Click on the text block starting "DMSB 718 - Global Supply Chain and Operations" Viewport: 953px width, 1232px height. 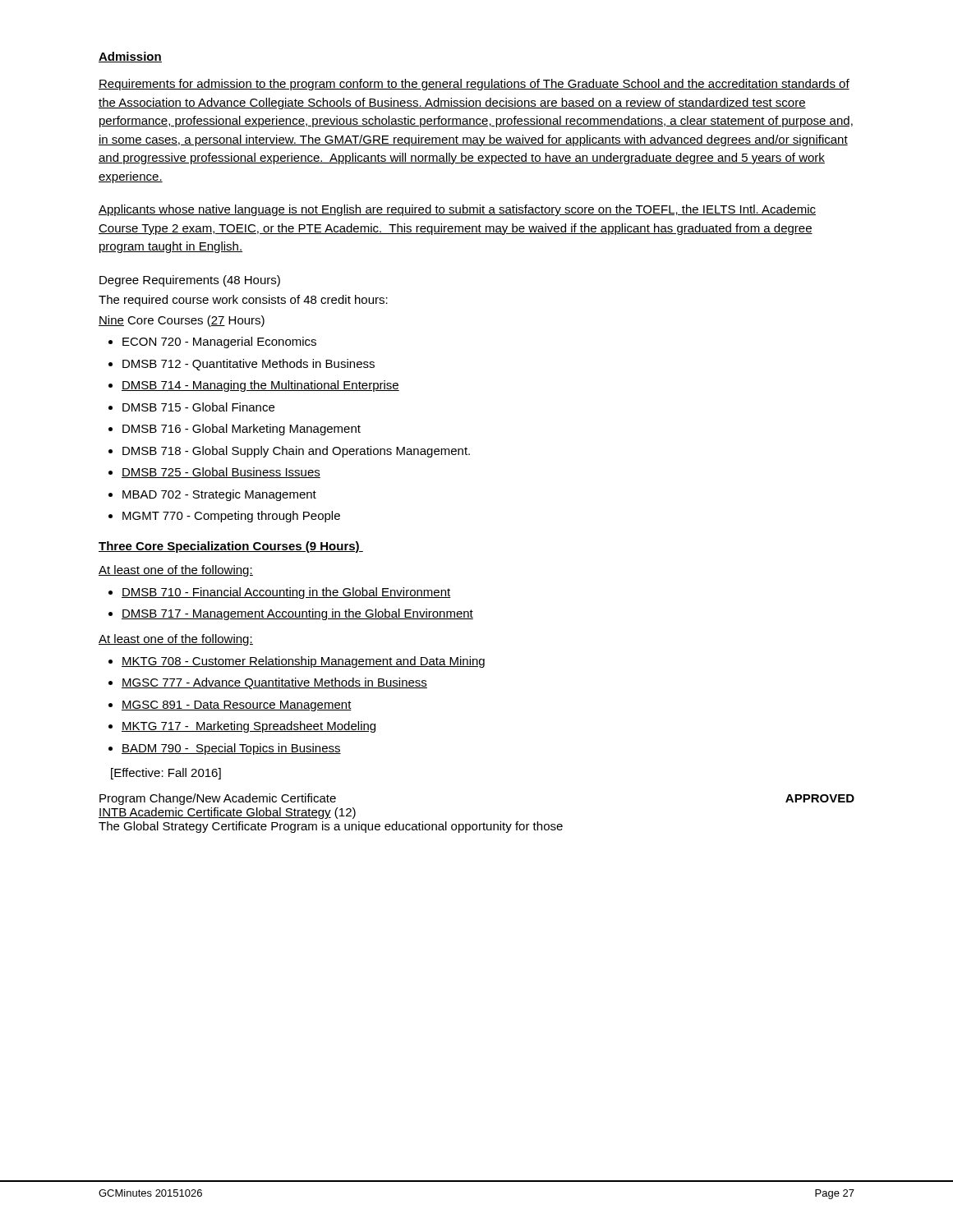tap(296, 450)
